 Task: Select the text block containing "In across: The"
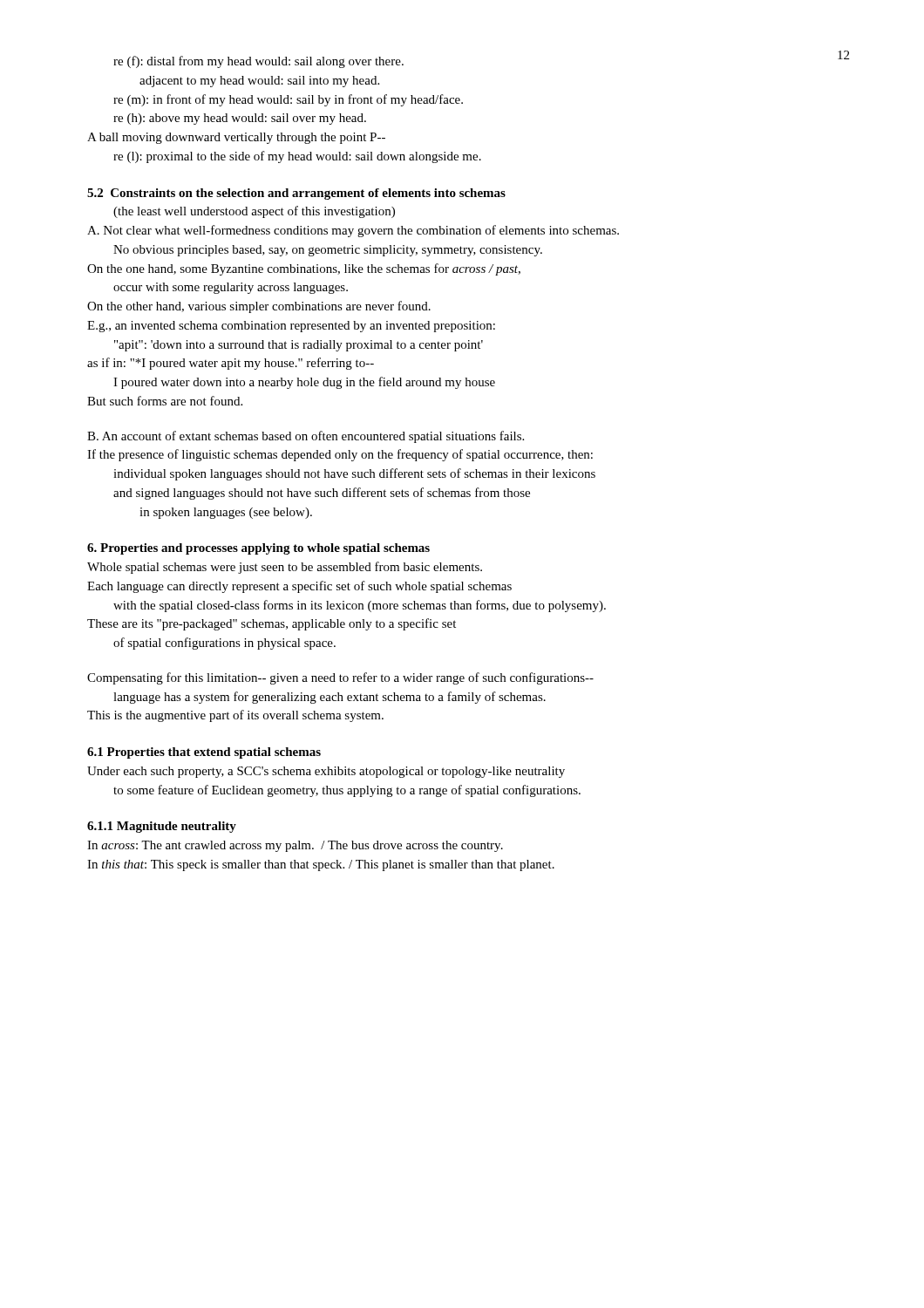point(471,855)
